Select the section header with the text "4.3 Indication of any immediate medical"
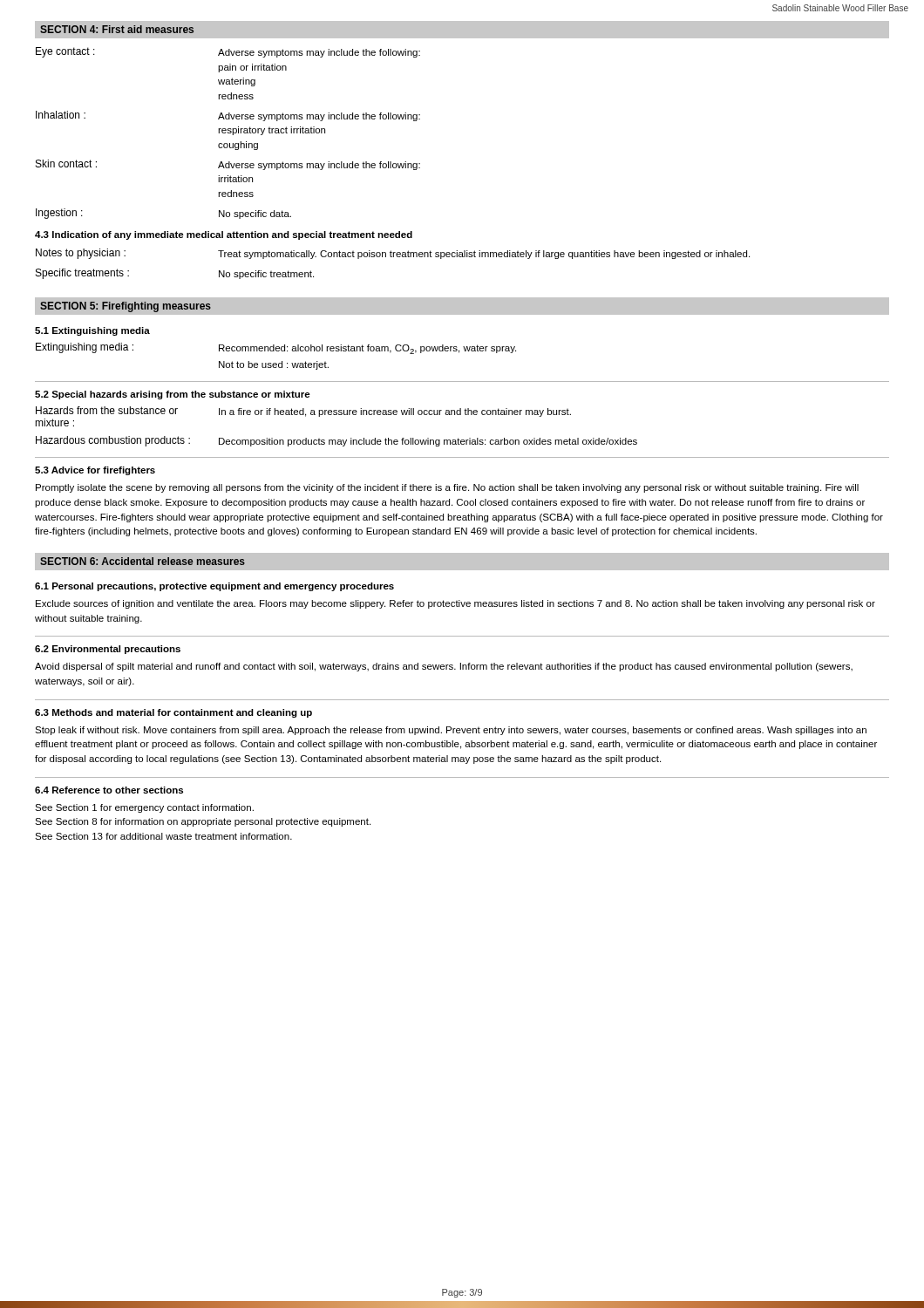924x1308 pixels. 224,235
